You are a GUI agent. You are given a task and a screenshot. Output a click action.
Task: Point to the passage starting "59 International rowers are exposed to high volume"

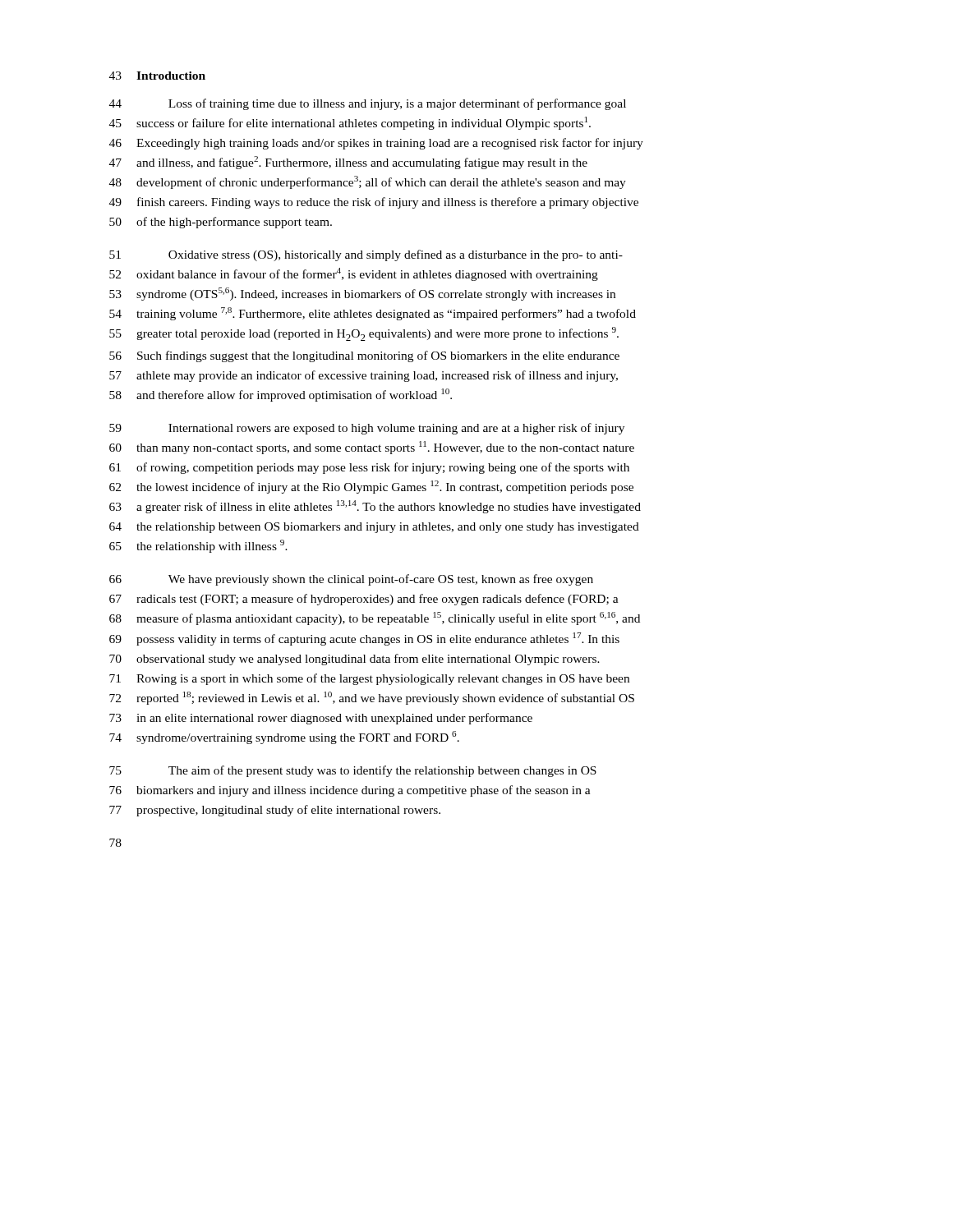(x=476, y=487)
